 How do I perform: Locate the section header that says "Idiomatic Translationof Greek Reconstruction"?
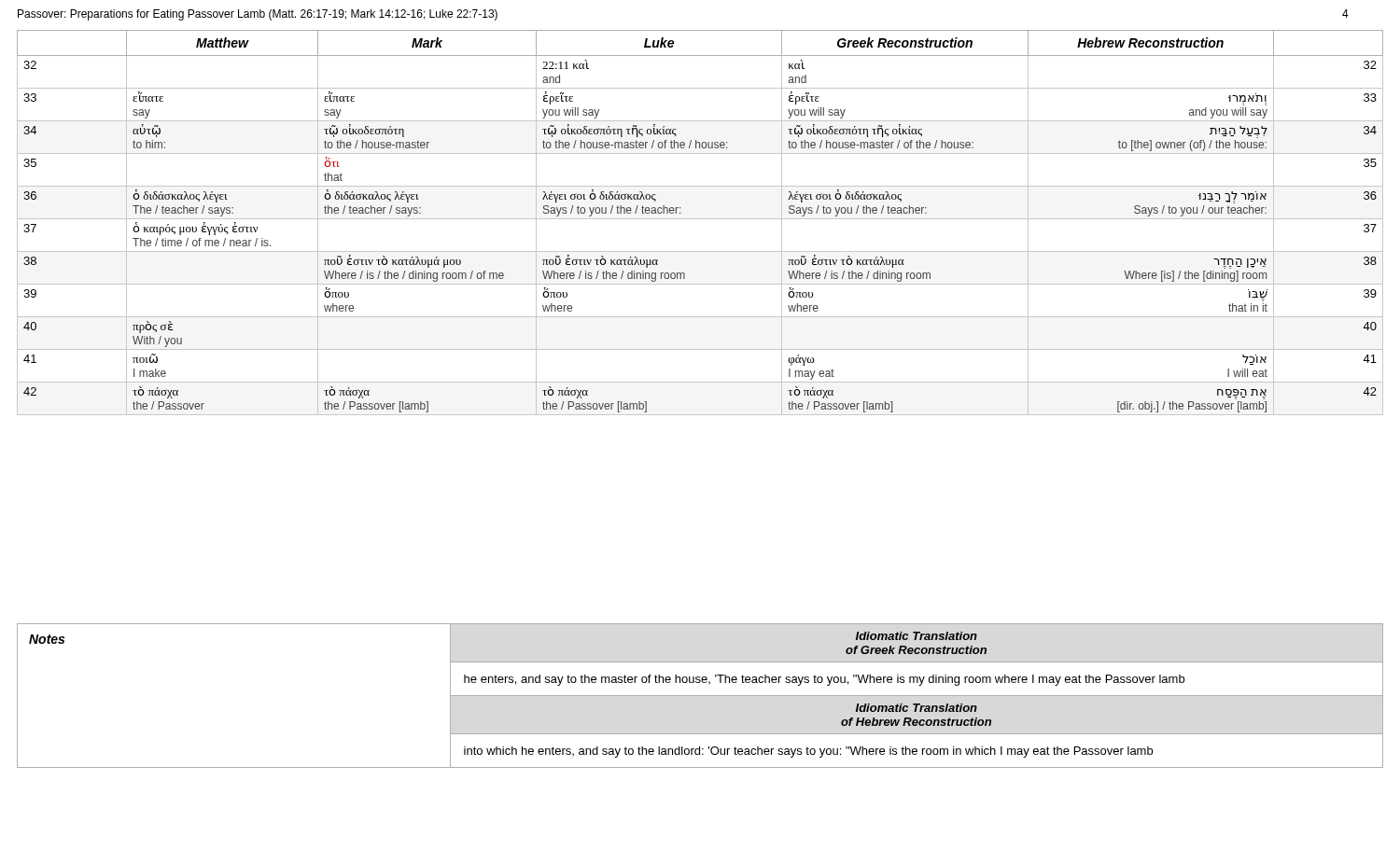click(x=916, y=643)
